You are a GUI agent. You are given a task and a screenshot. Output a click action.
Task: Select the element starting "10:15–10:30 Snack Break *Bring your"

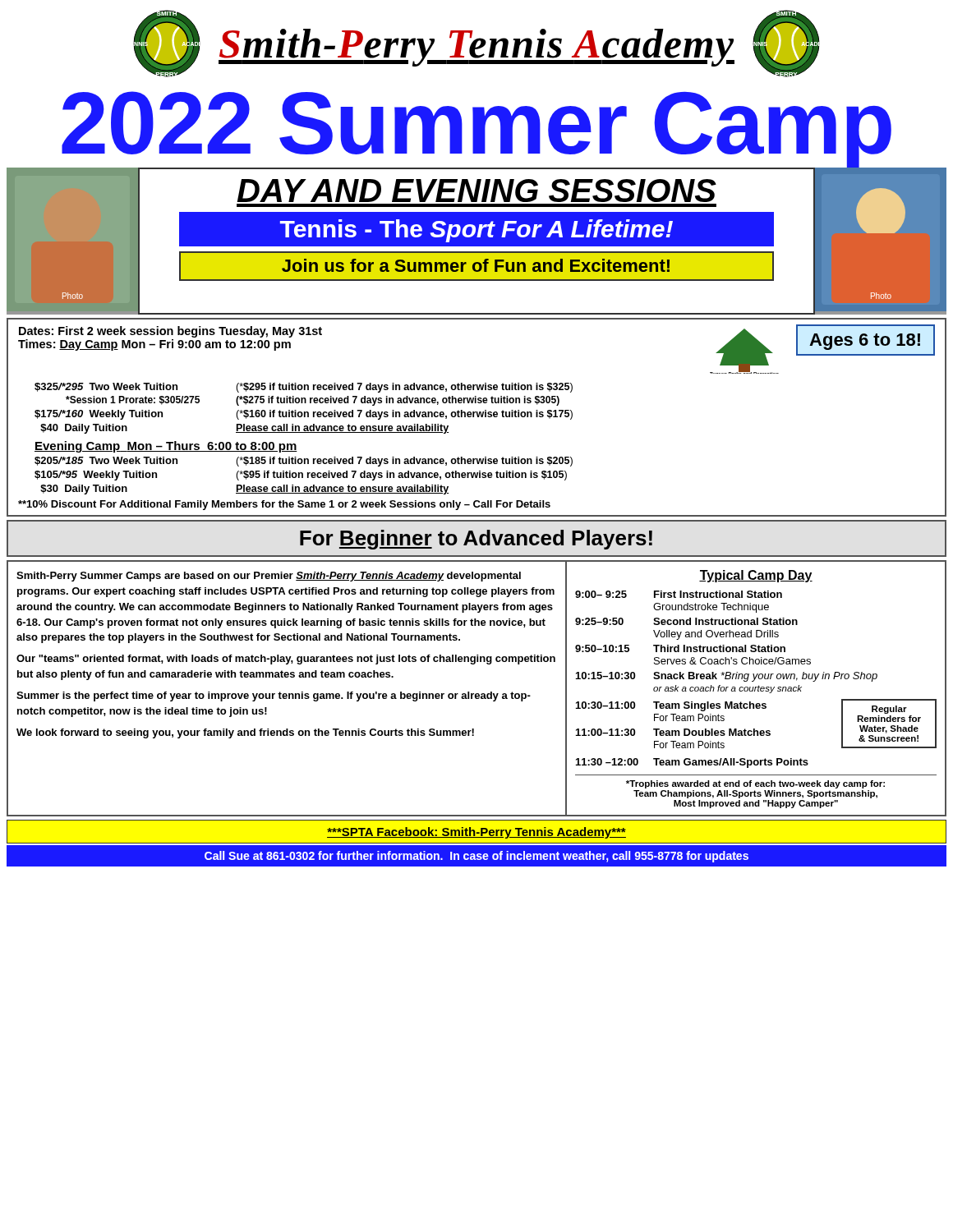tap(726, 682)
